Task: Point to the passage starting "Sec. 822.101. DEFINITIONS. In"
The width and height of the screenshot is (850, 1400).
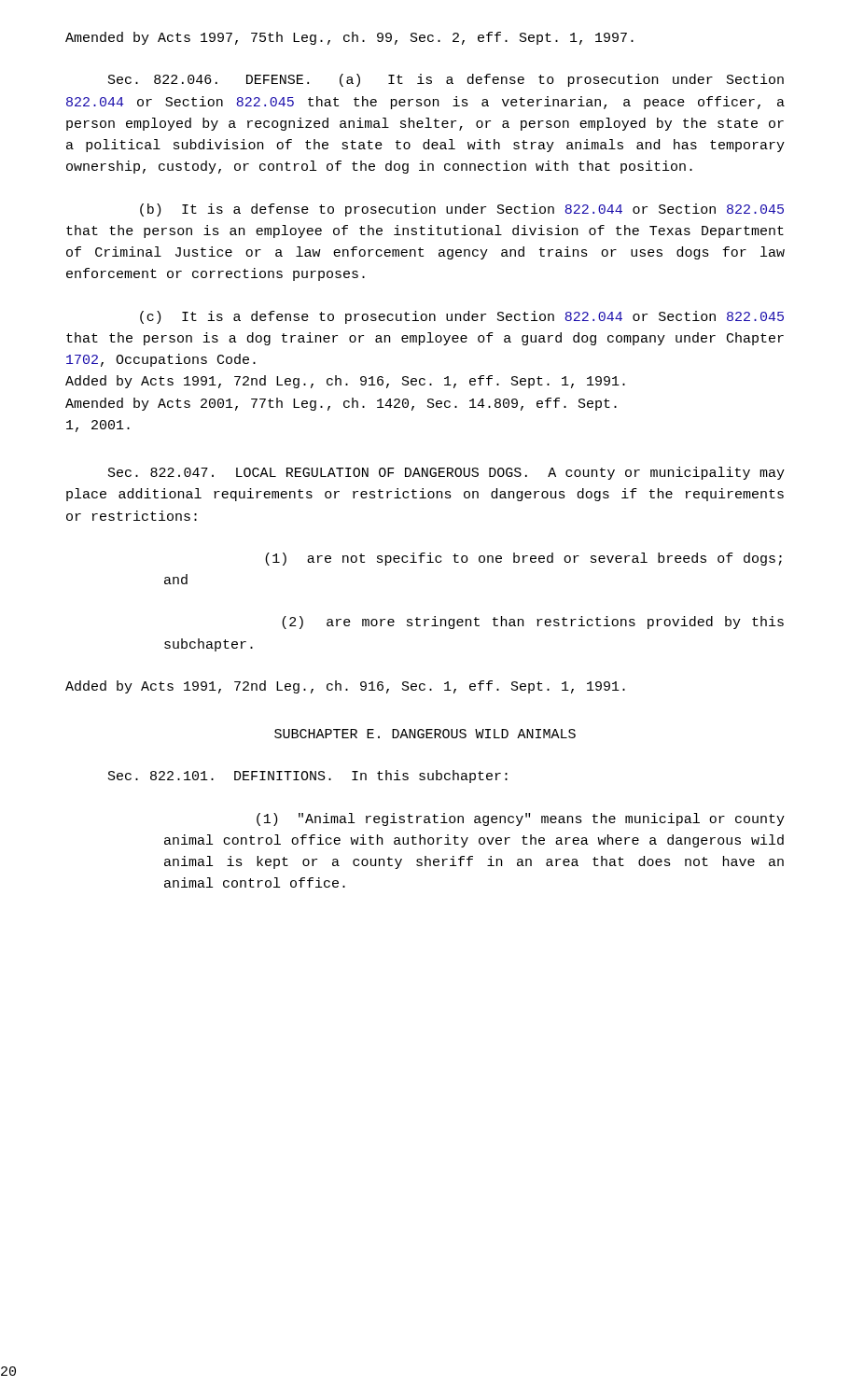Action: 425,777
